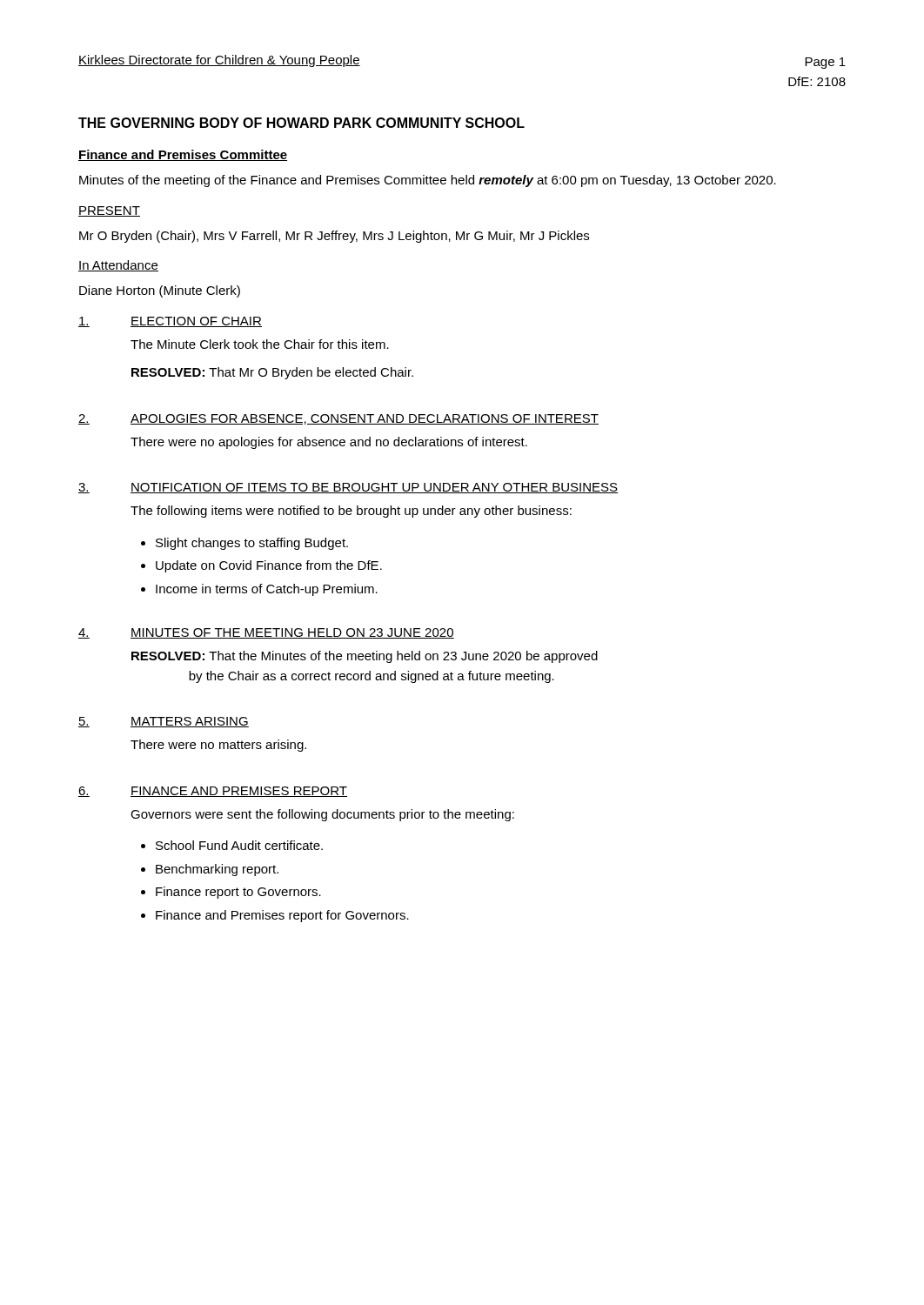The width and height of the screenshot is (924, 1305).
Task: Find the region starting "The Minute Clerk took the Chair for"
Action: point(260,344)
